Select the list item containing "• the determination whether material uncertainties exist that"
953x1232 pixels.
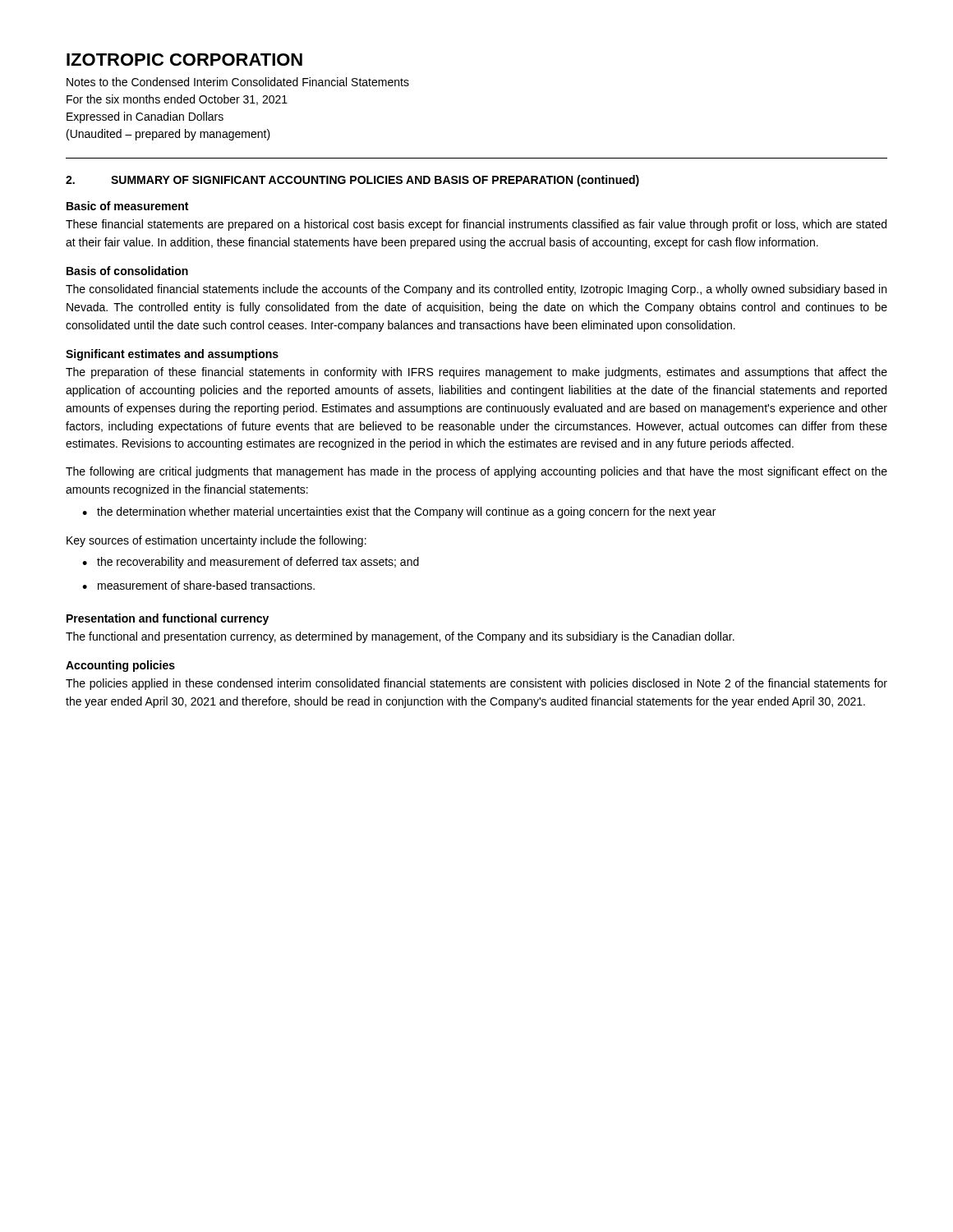point(485,514)
